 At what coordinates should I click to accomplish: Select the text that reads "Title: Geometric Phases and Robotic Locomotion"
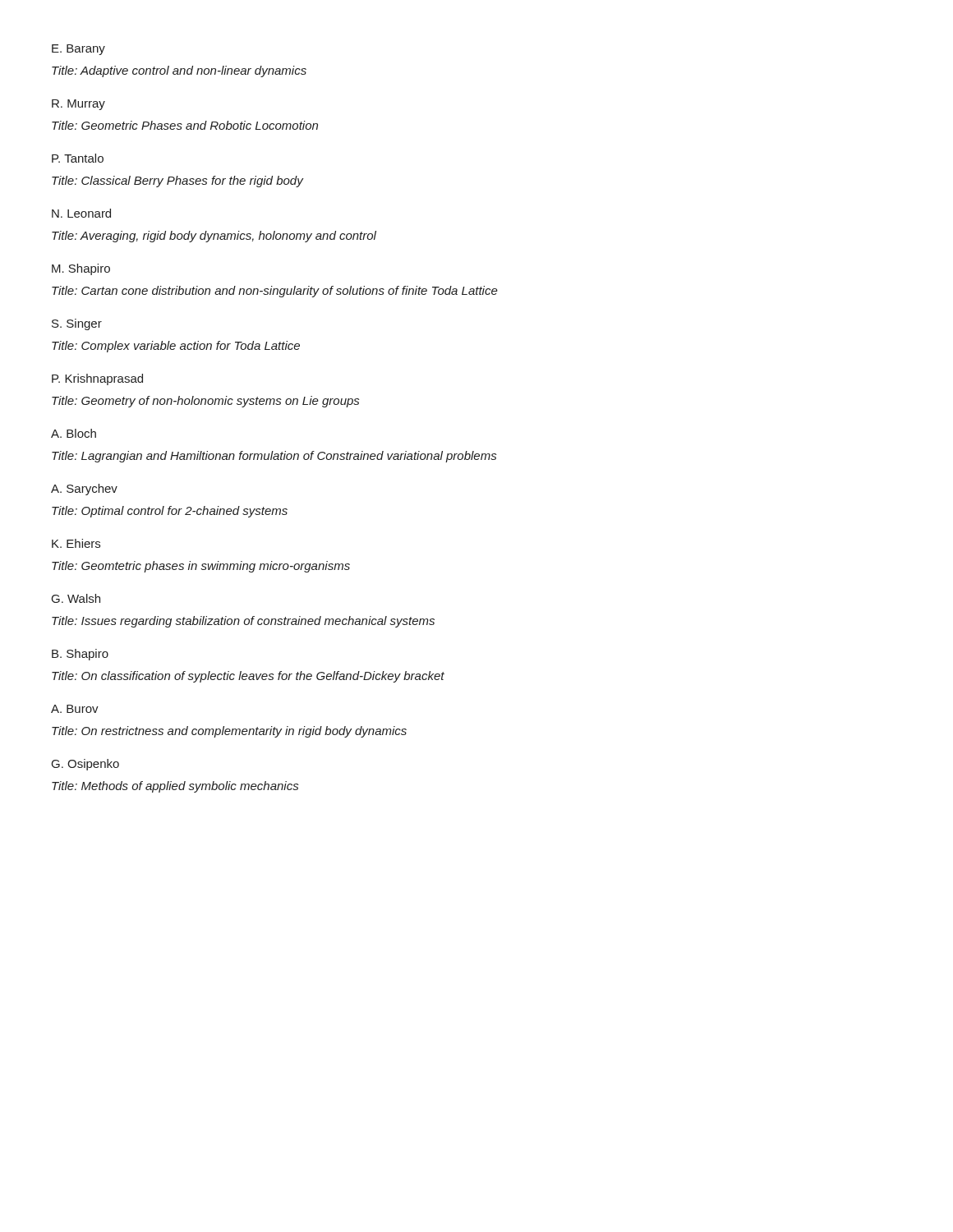pyautogui.click(x=185, y=125)
